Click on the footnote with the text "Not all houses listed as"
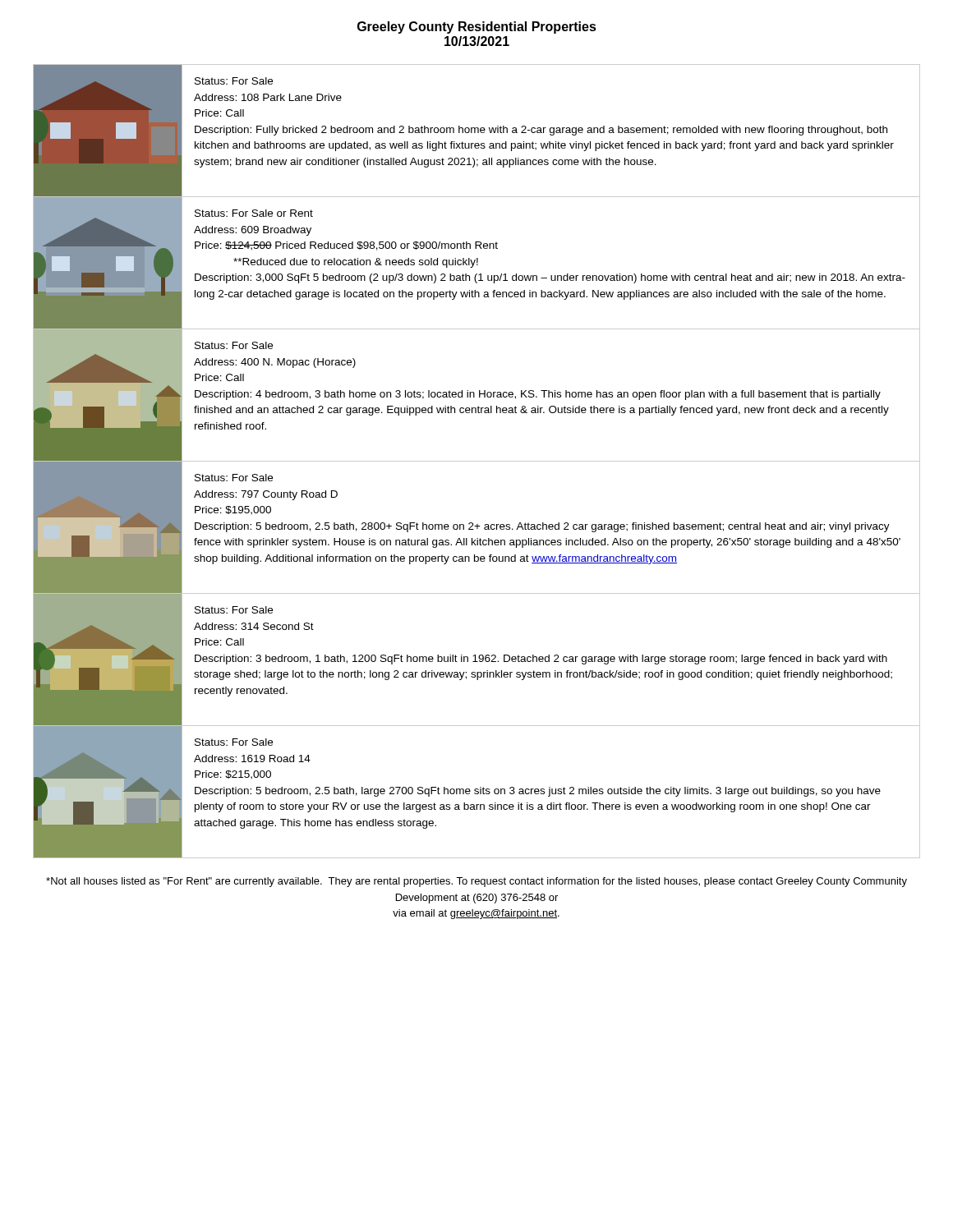 [x=476, y=897]
